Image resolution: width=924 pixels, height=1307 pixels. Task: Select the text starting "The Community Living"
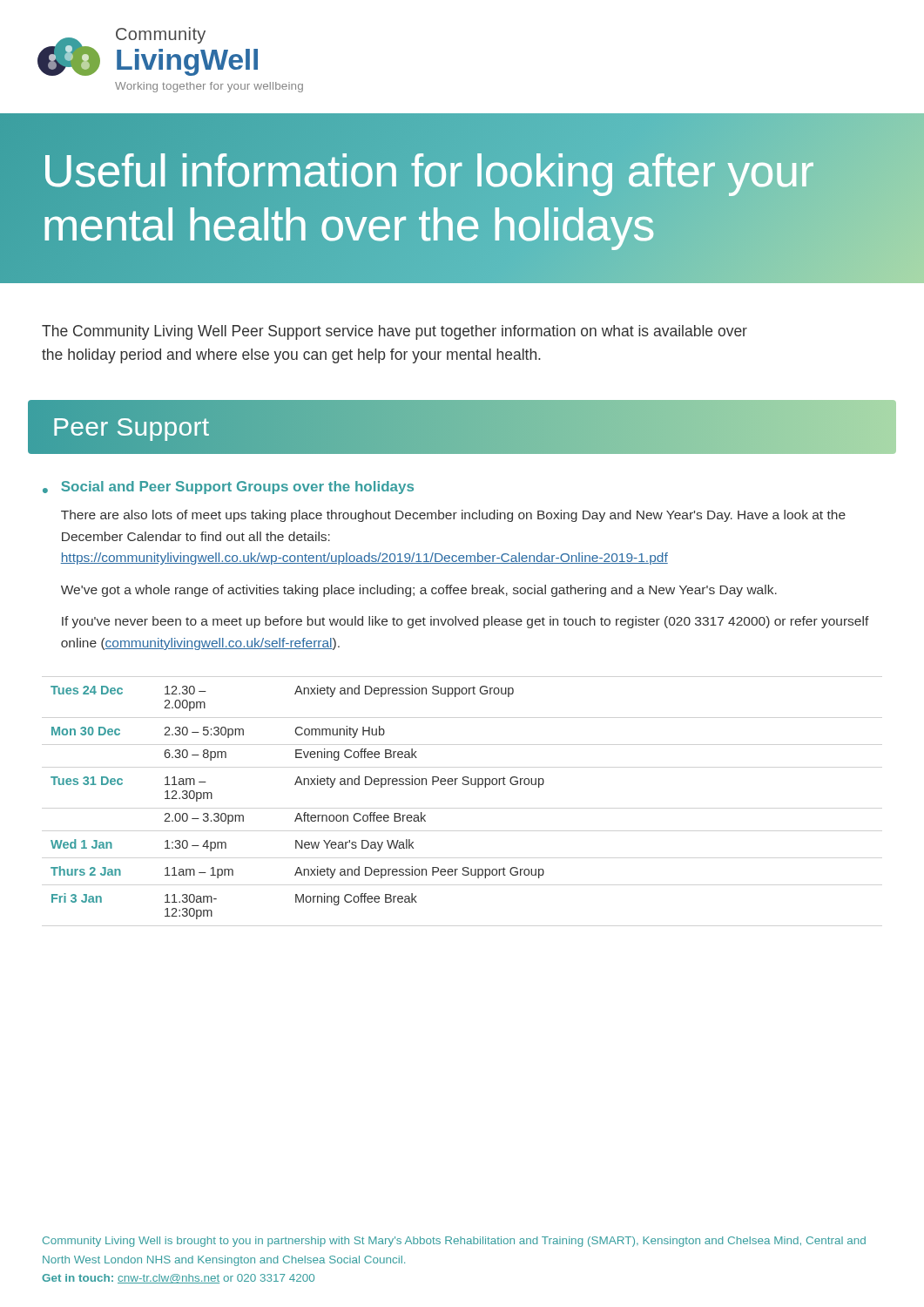click(x=394, y=343)
